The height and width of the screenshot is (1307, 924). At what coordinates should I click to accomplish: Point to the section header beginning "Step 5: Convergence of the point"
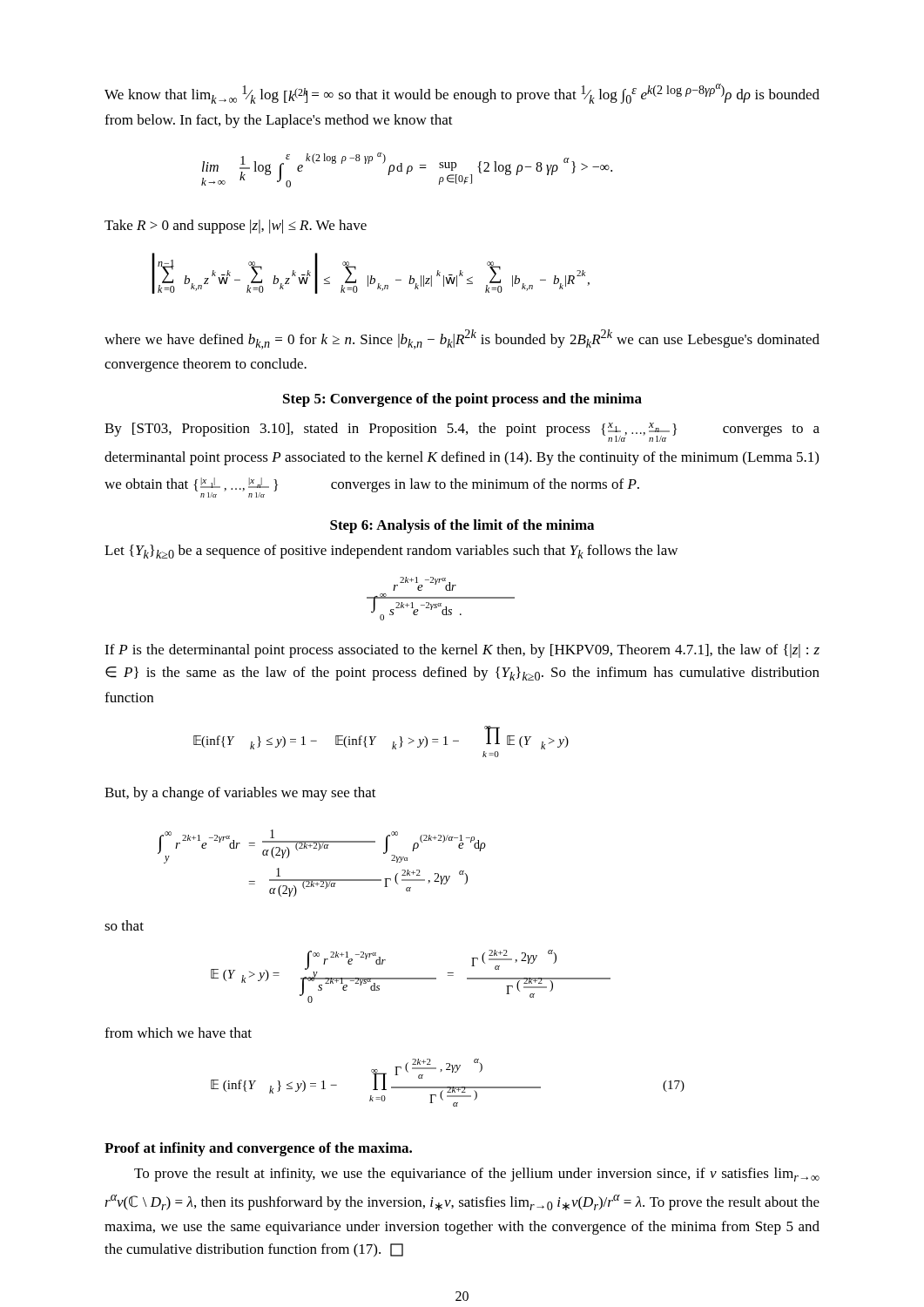click(x=462, y=398)
